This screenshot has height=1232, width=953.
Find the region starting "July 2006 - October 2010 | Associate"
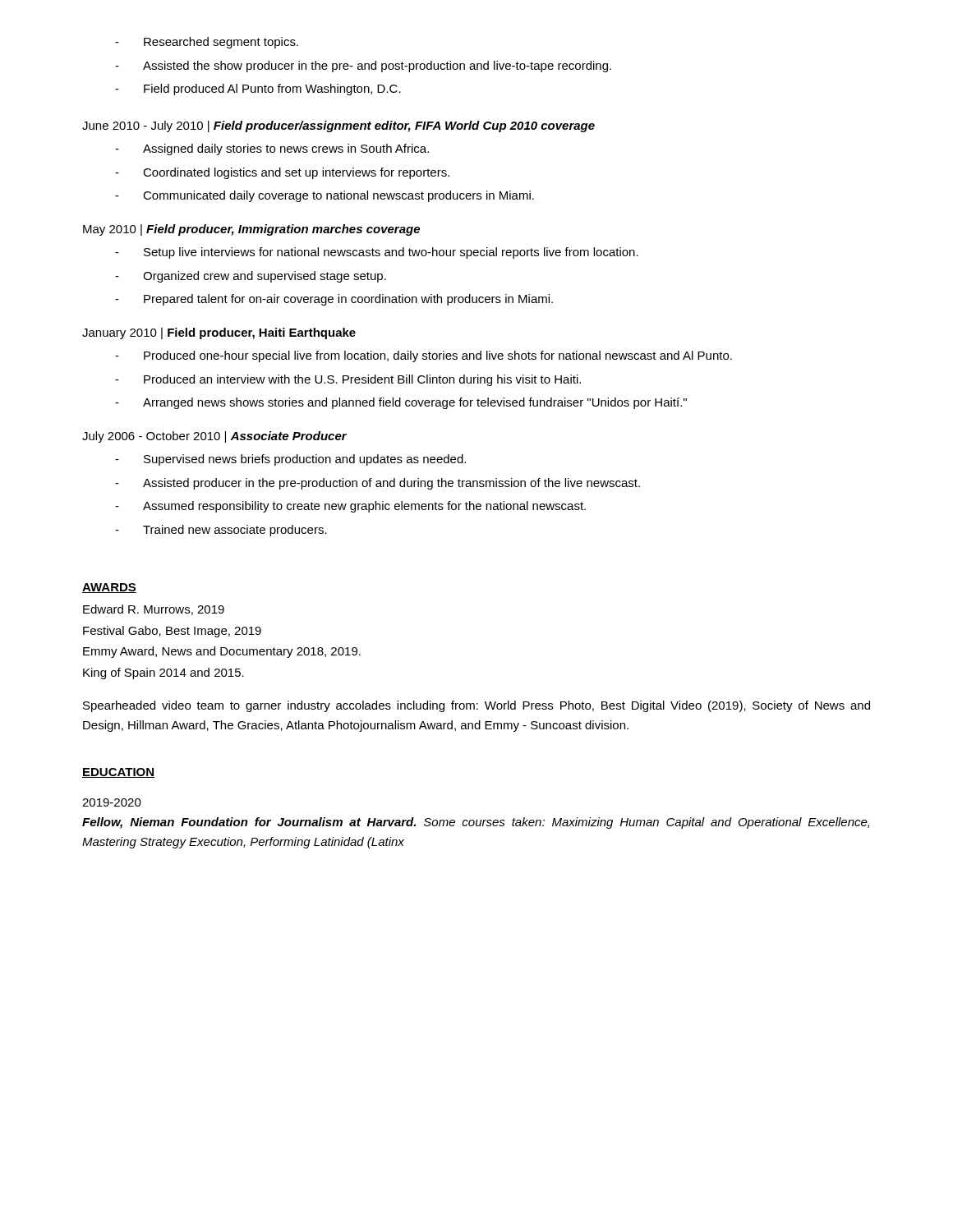click(214, 435)
